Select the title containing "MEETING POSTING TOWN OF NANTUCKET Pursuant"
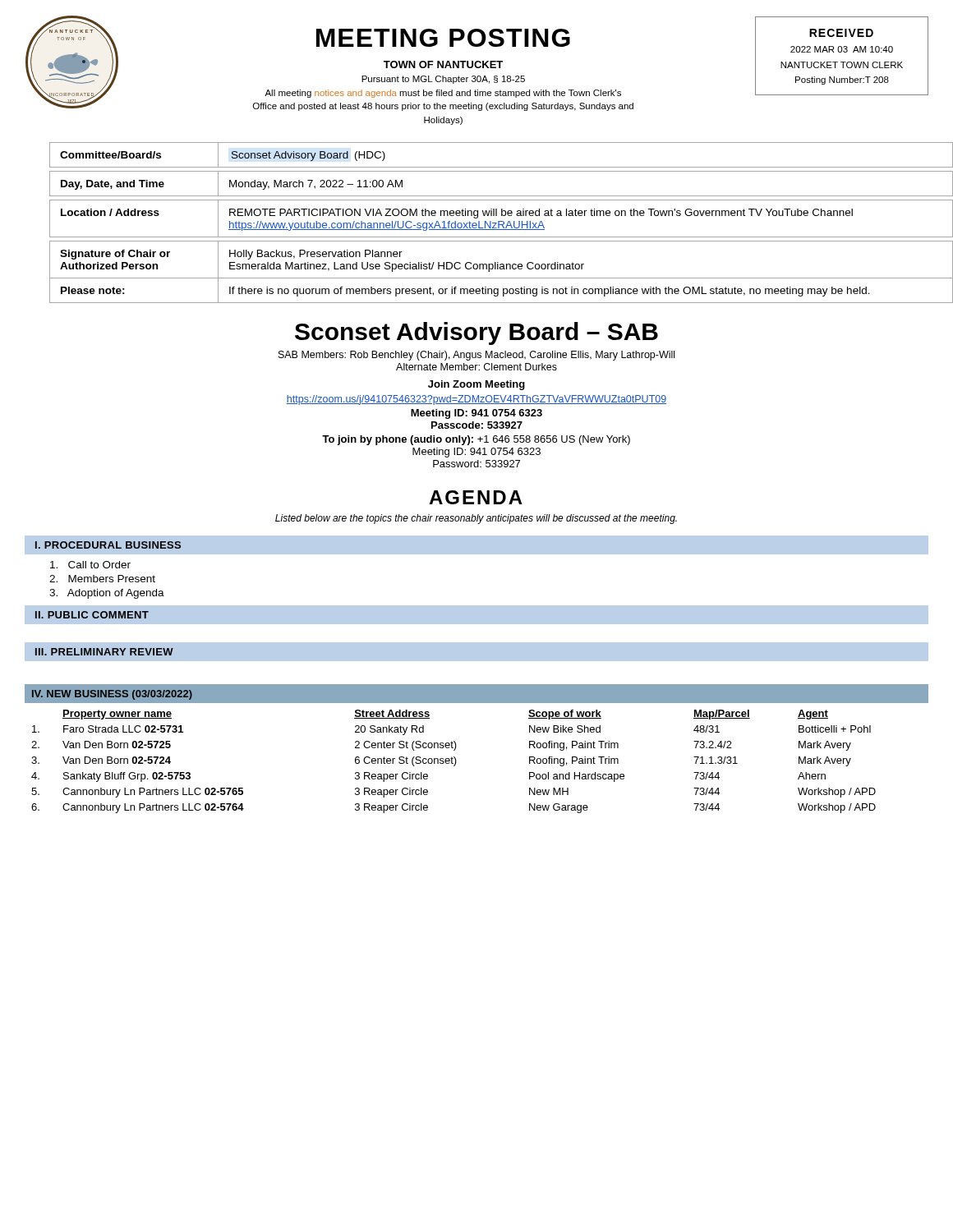This screenshot has width=953, height=1232. click(443, 75)
